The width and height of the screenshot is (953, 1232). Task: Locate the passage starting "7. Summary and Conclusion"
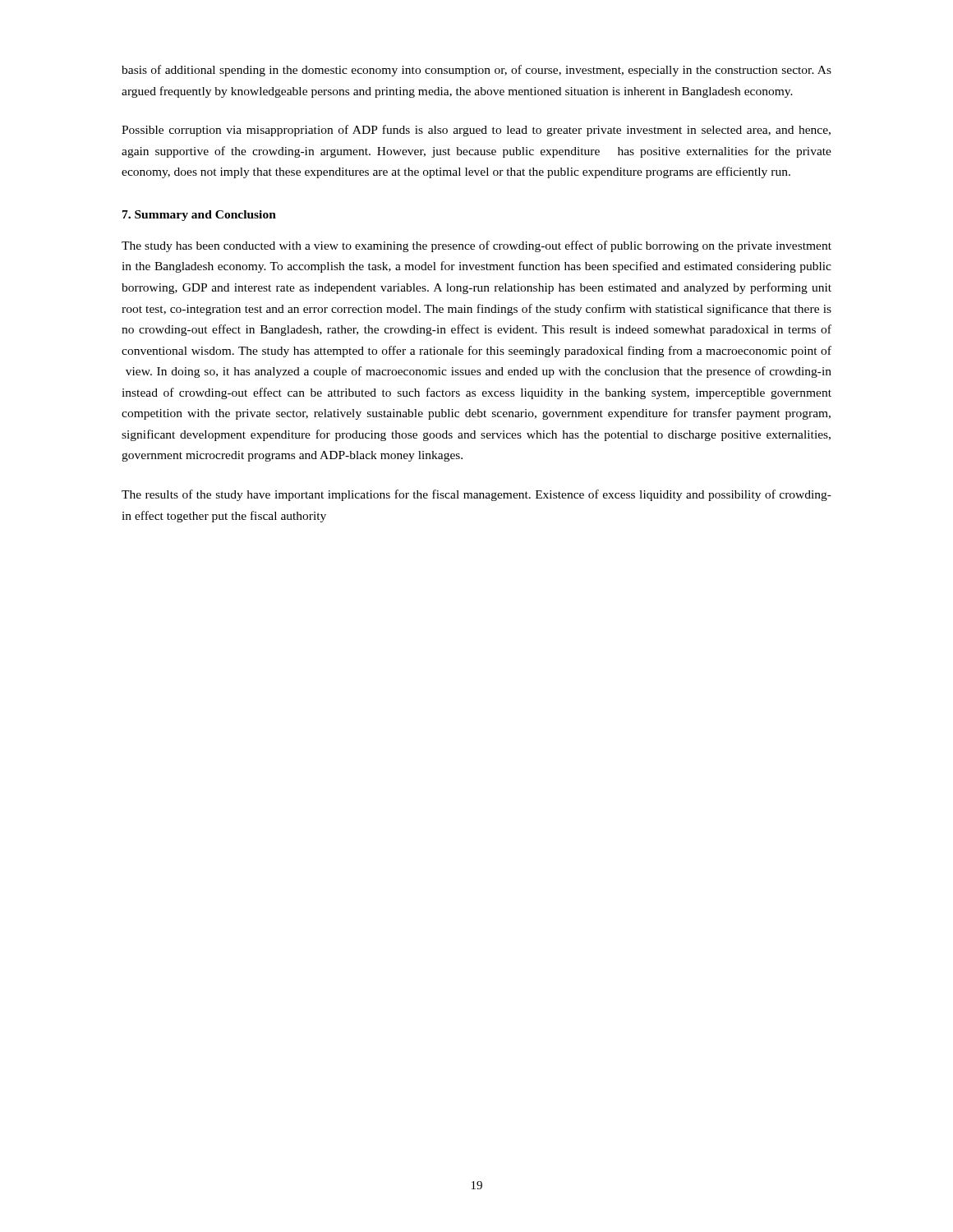pyautogui.click(x=199, y=214)
